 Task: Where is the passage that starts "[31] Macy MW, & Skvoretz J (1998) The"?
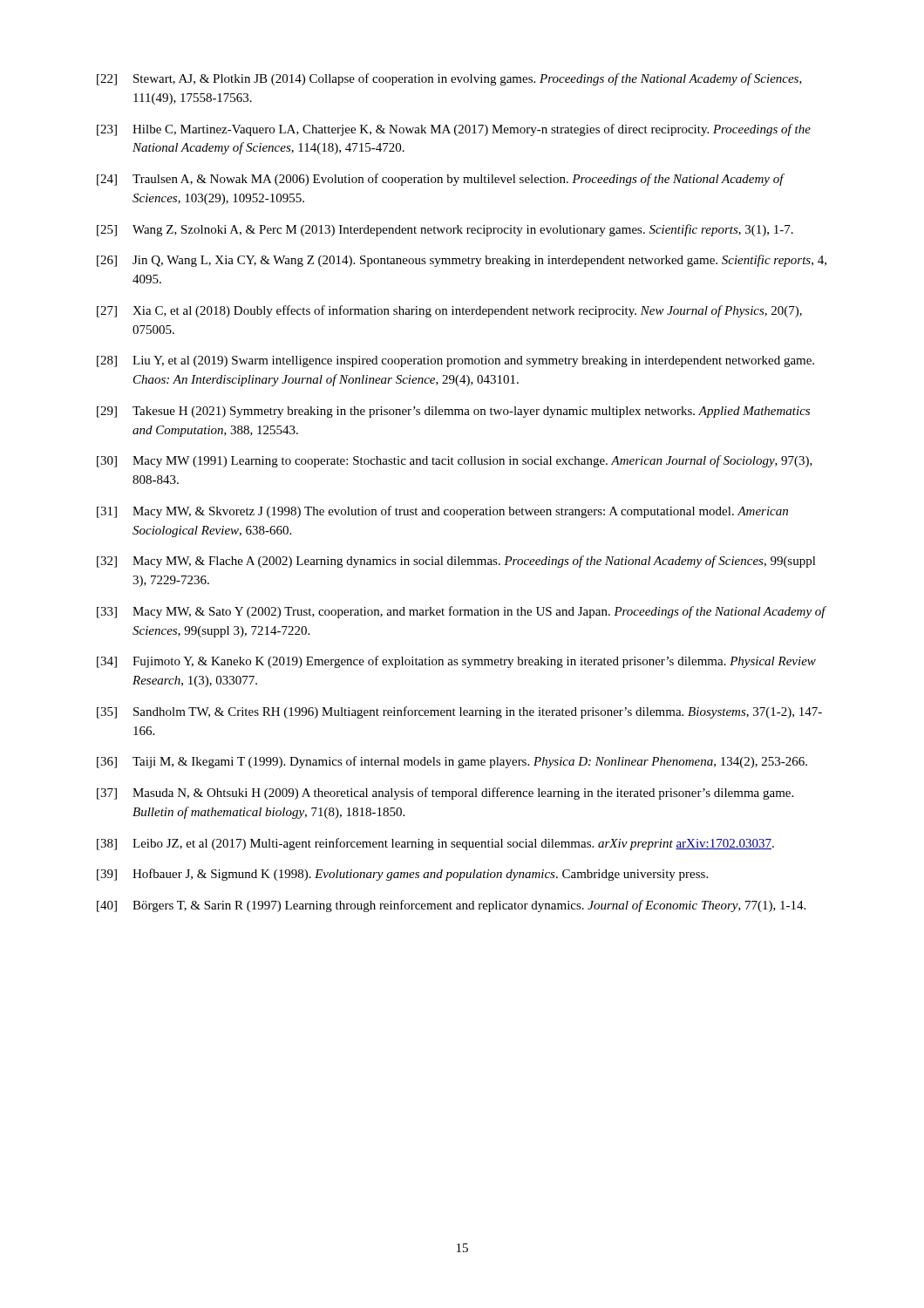(x=462, y=521)
